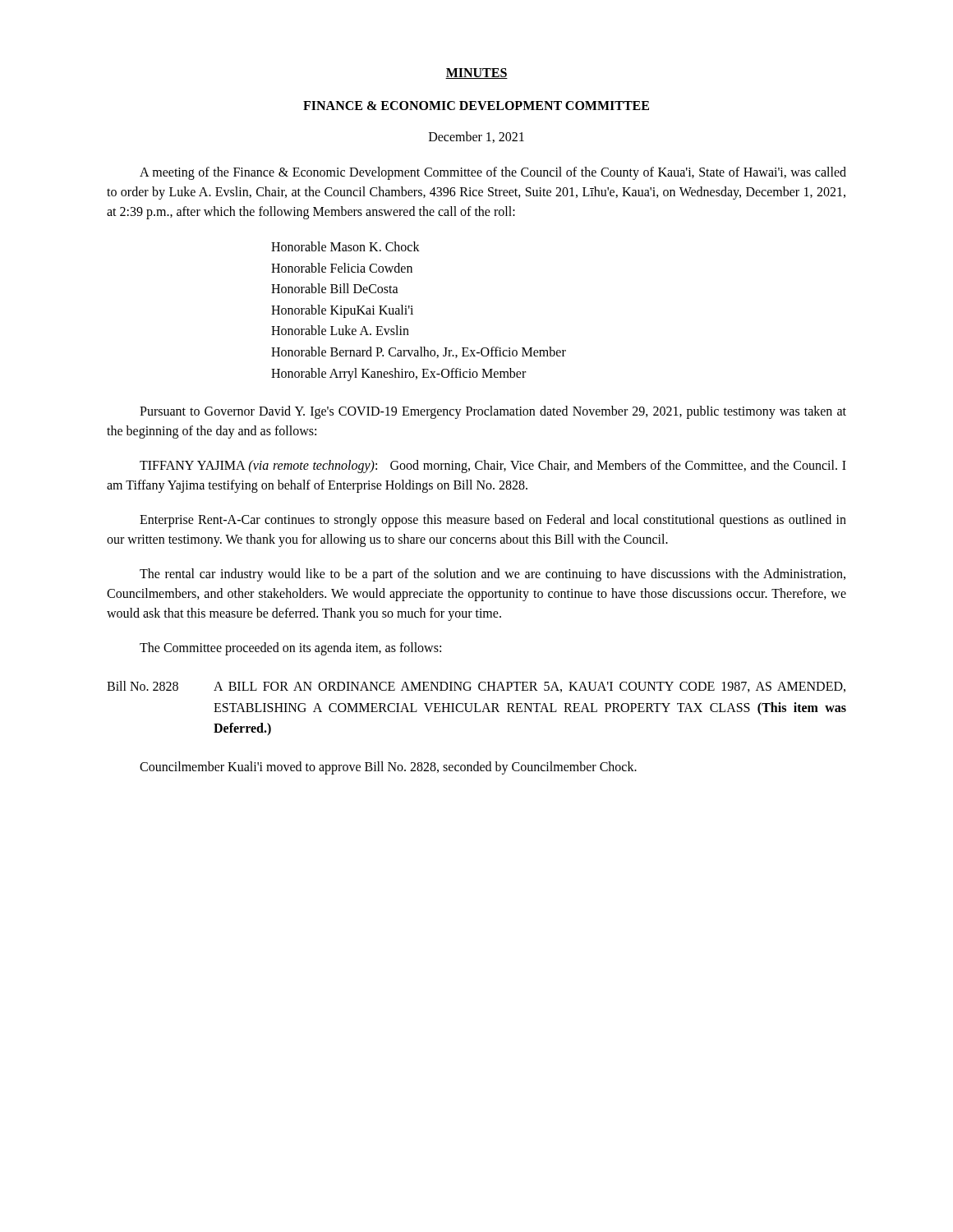Find the text block starting "Honorable KipuKai Kuali'i"
The height and width of the screenshot is (1232, 953).
pyautogui.click(x=342, y=310)
